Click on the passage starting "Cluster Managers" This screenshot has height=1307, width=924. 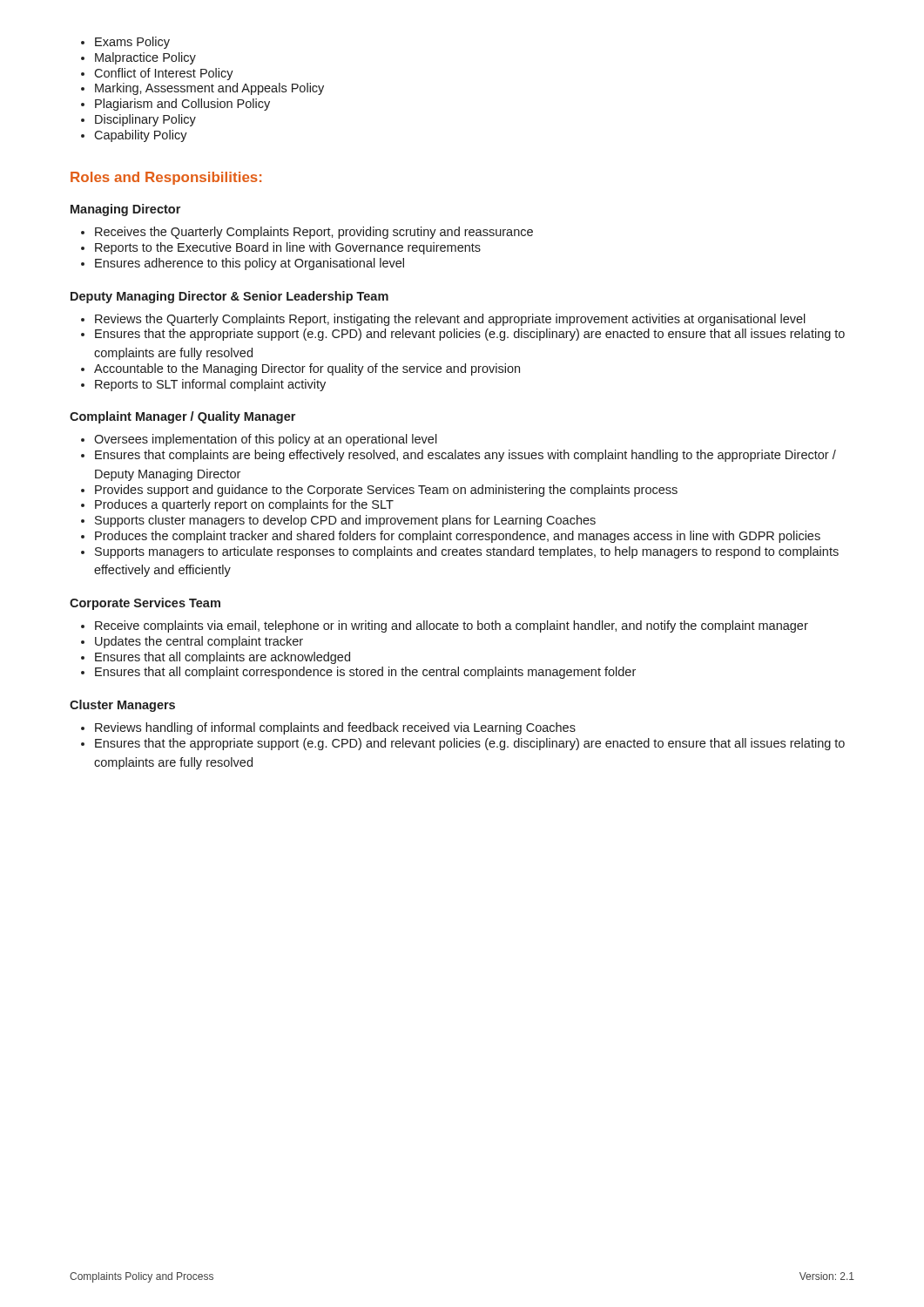pyautogui.click(x=123, y=705)
